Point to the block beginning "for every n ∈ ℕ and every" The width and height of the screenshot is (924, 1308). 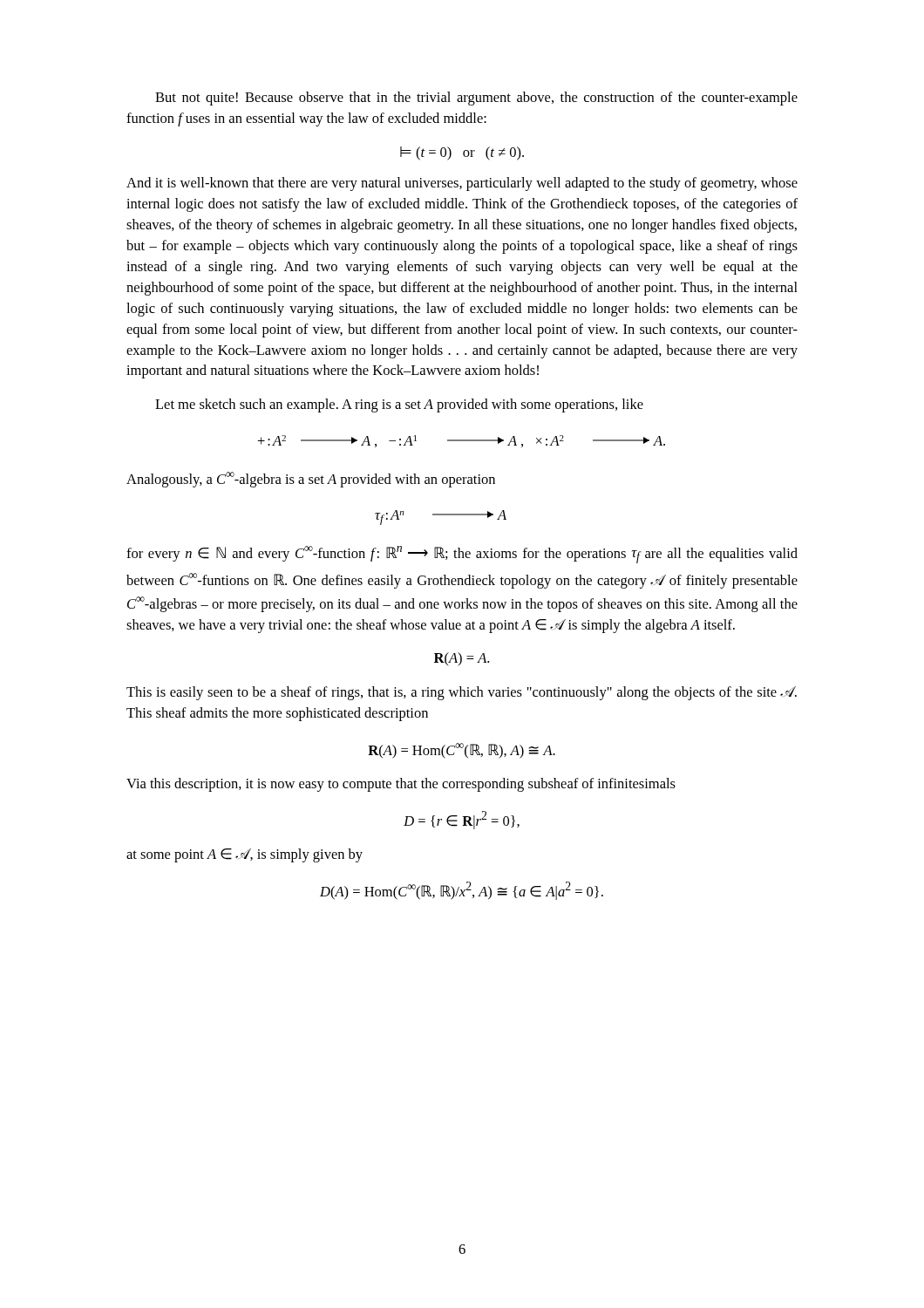(462, 587)
